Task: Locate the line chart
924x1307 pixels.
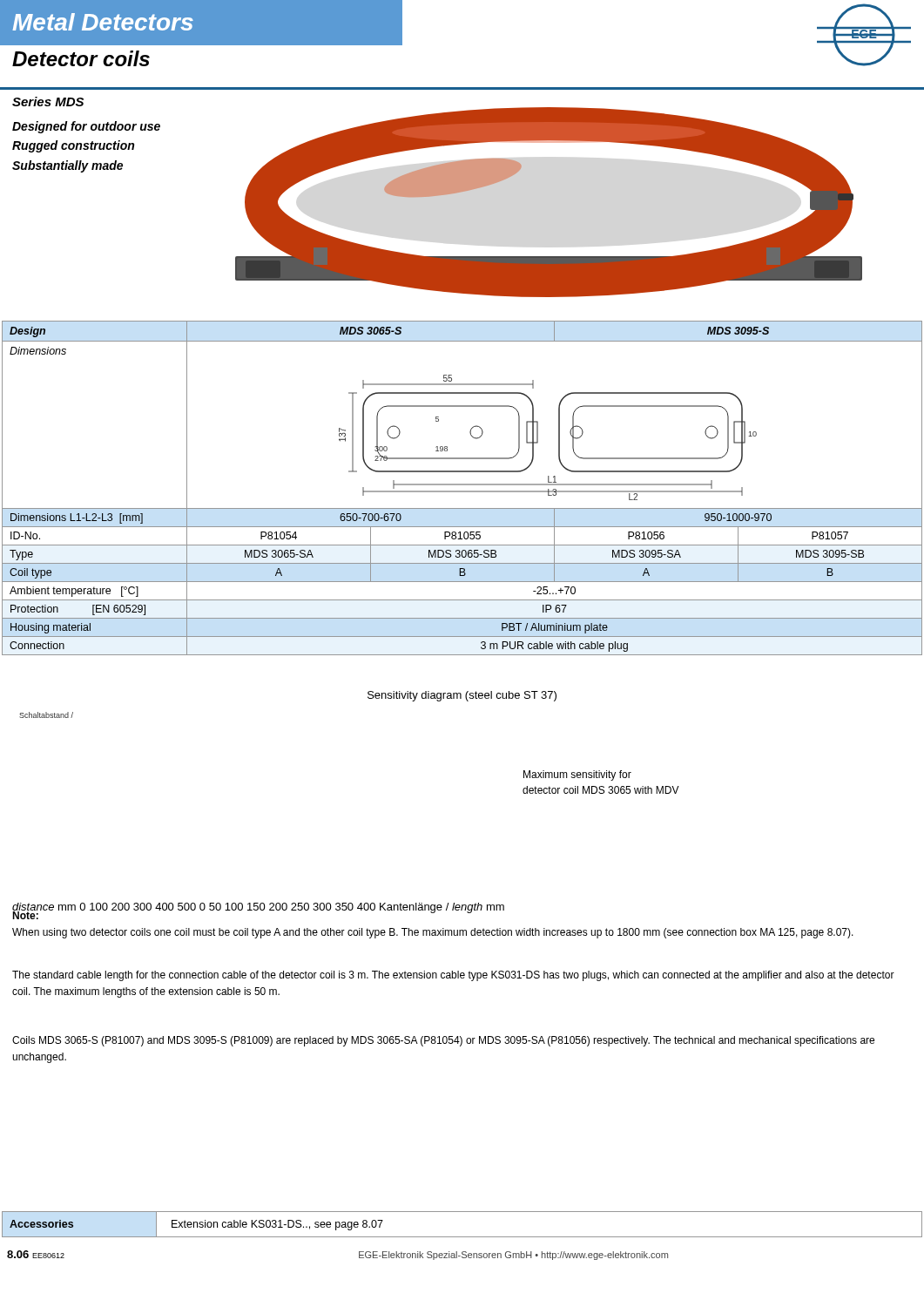Action: tap(265, 802)
